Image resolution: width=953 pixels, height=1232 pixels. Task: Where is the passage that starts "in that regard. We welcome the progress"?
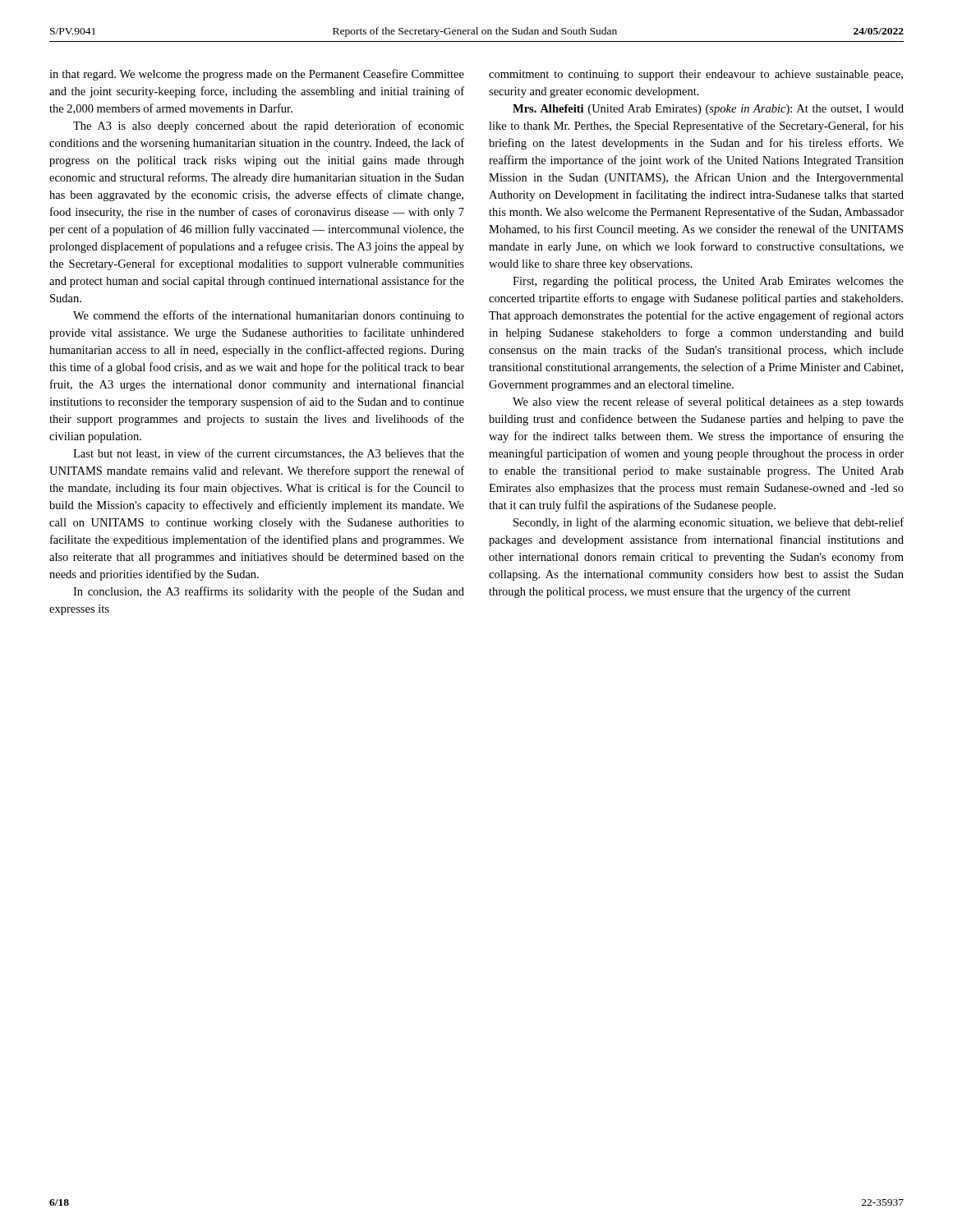point(257,342)
